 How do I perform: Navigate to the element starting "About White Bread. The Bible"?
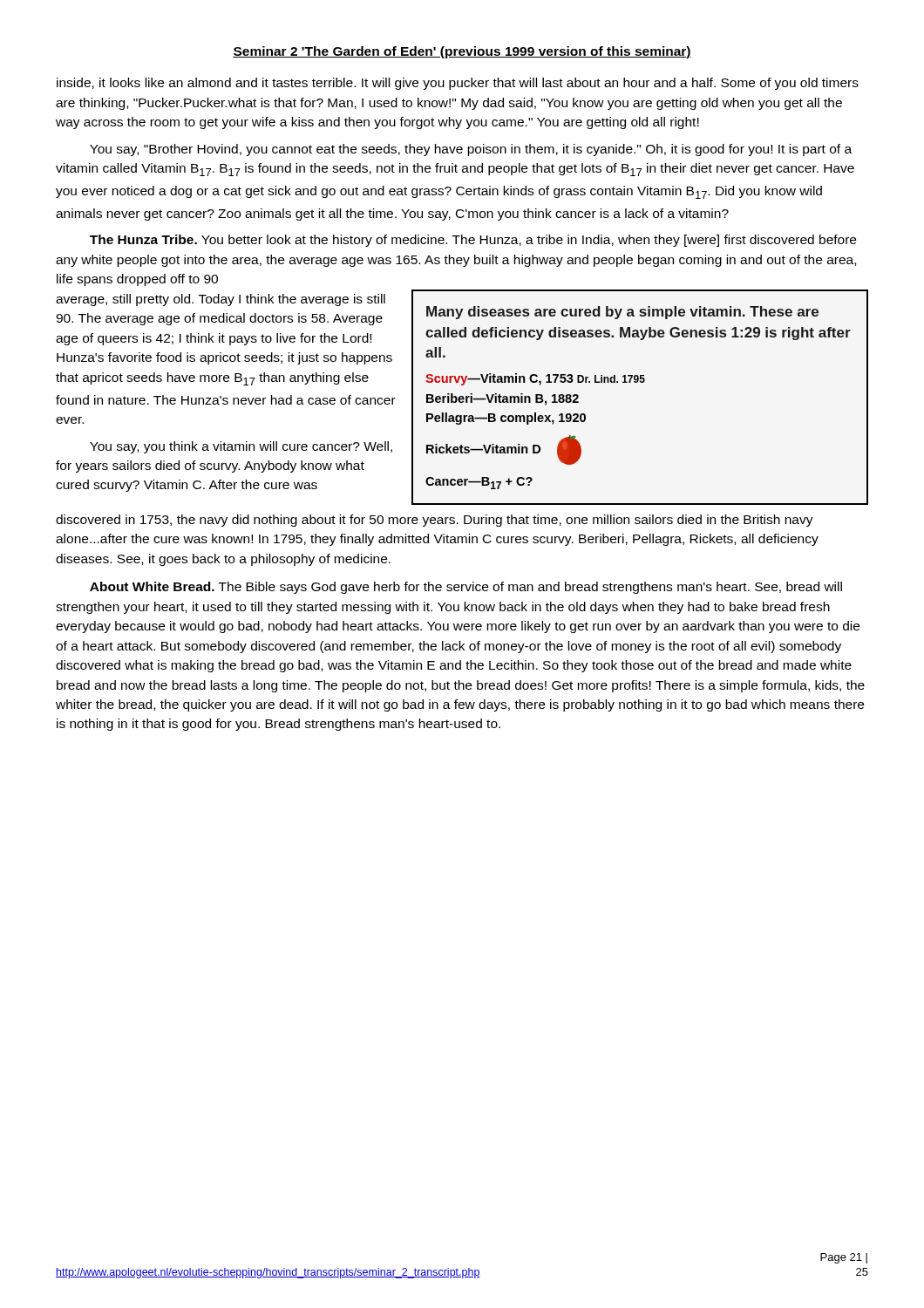click(460, 655)
